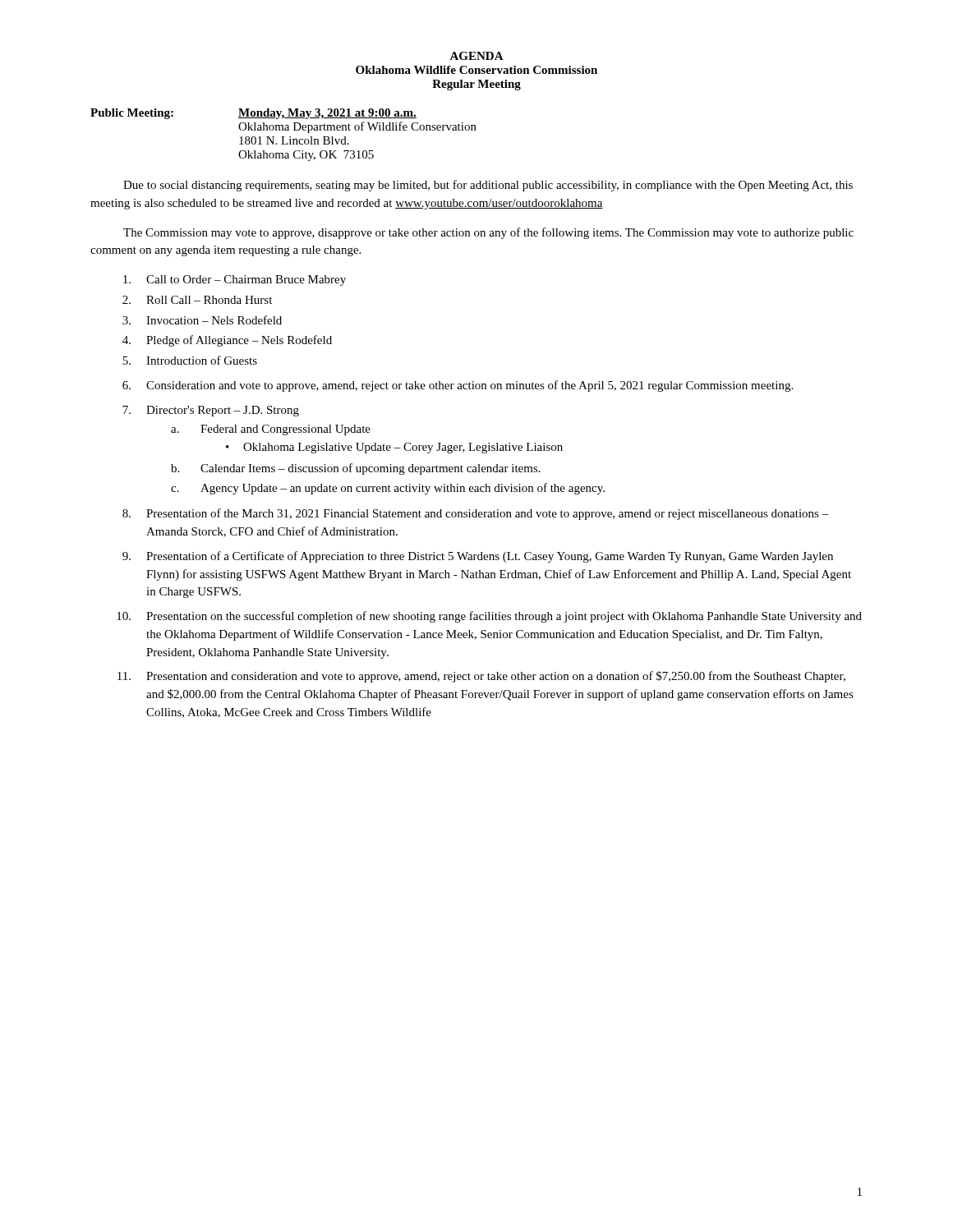Where is the passage that starts "2. Roll Call –"?
This screenshot has width=953, height=1232.
[x=197, y=300]
